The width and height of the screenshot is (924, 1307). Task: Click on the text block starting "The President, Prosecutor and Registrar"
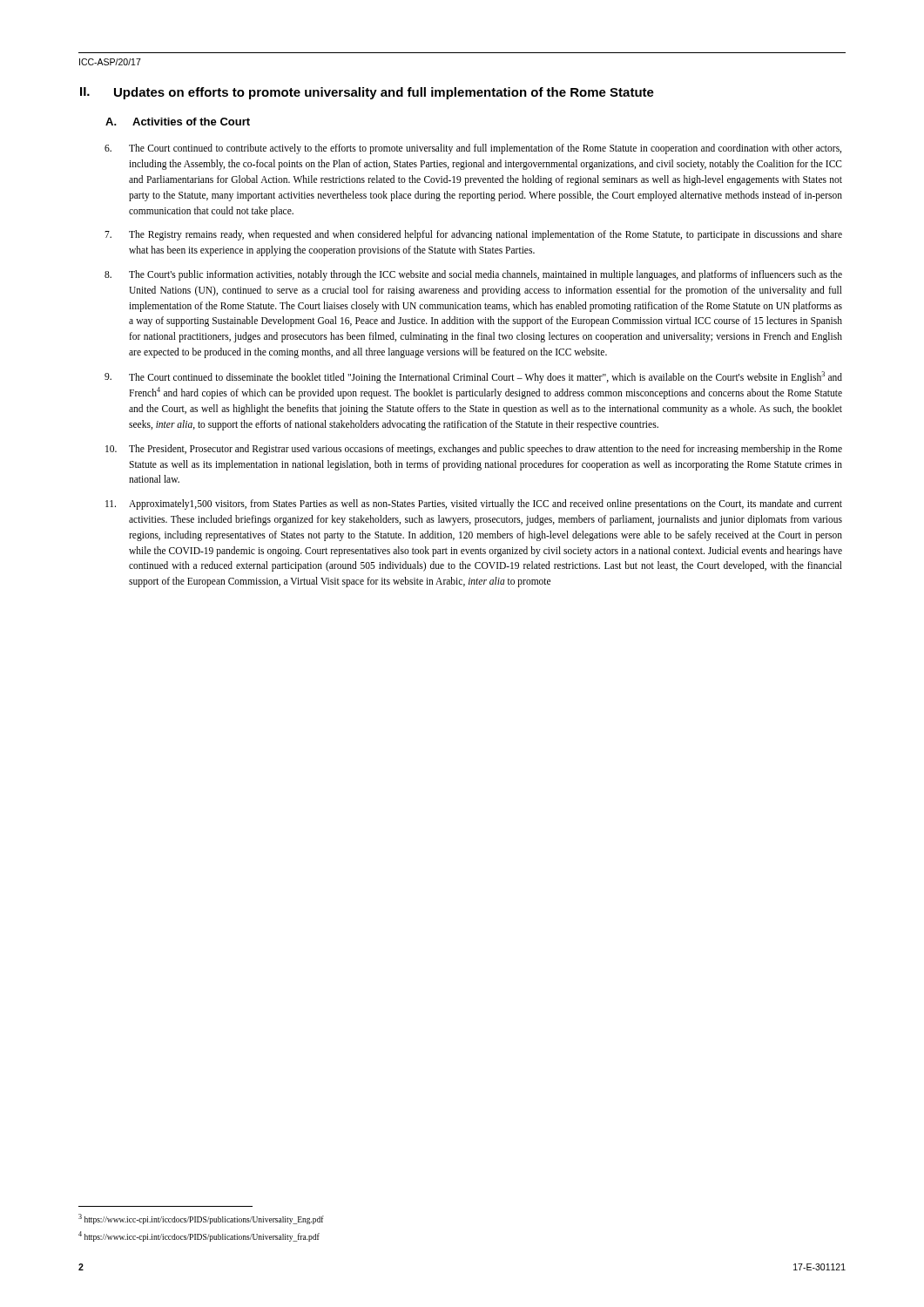pos(473,465)
